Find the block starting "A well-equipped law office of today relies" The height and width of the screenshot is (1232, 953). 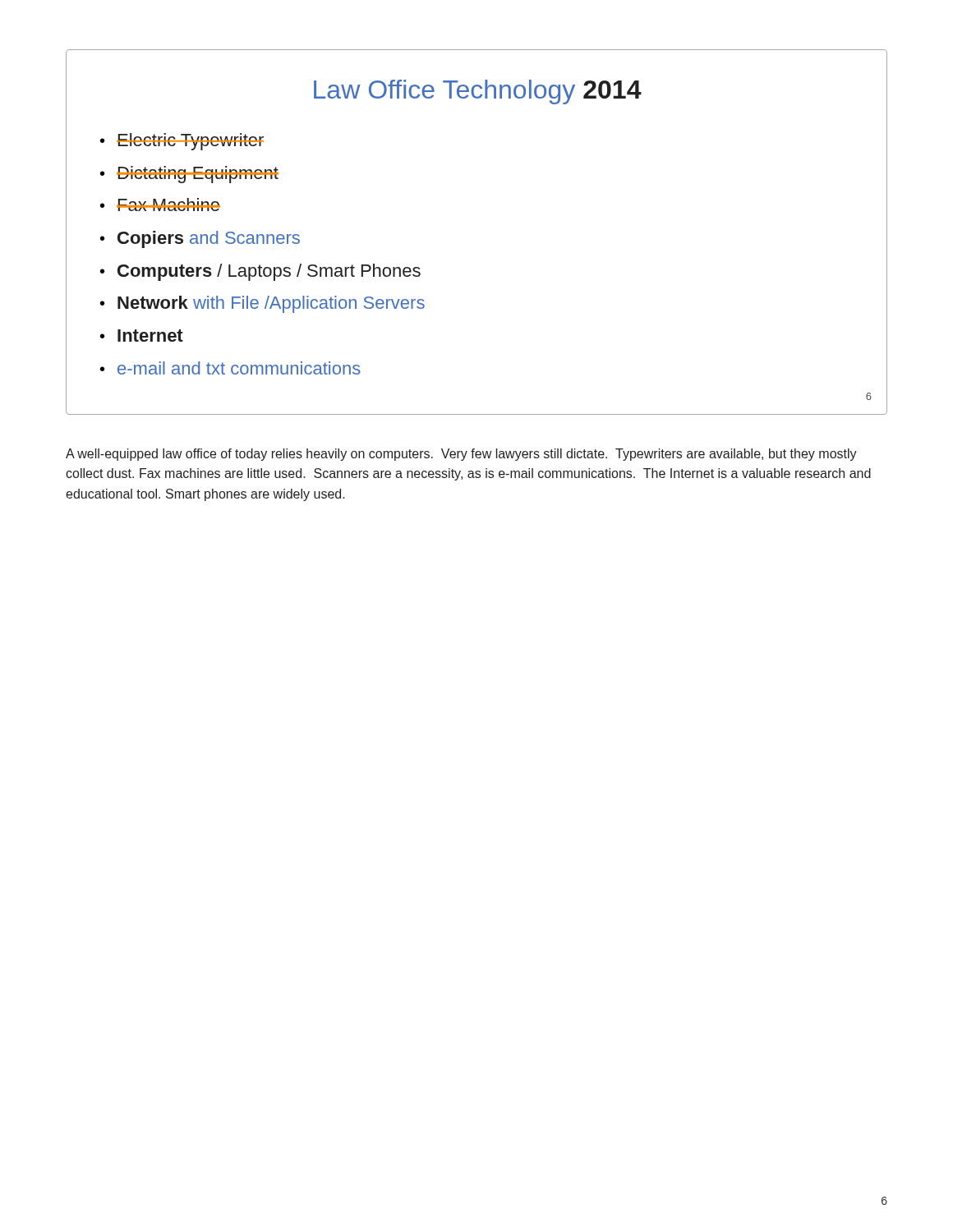pyautogui.click(x=468, y=474)
